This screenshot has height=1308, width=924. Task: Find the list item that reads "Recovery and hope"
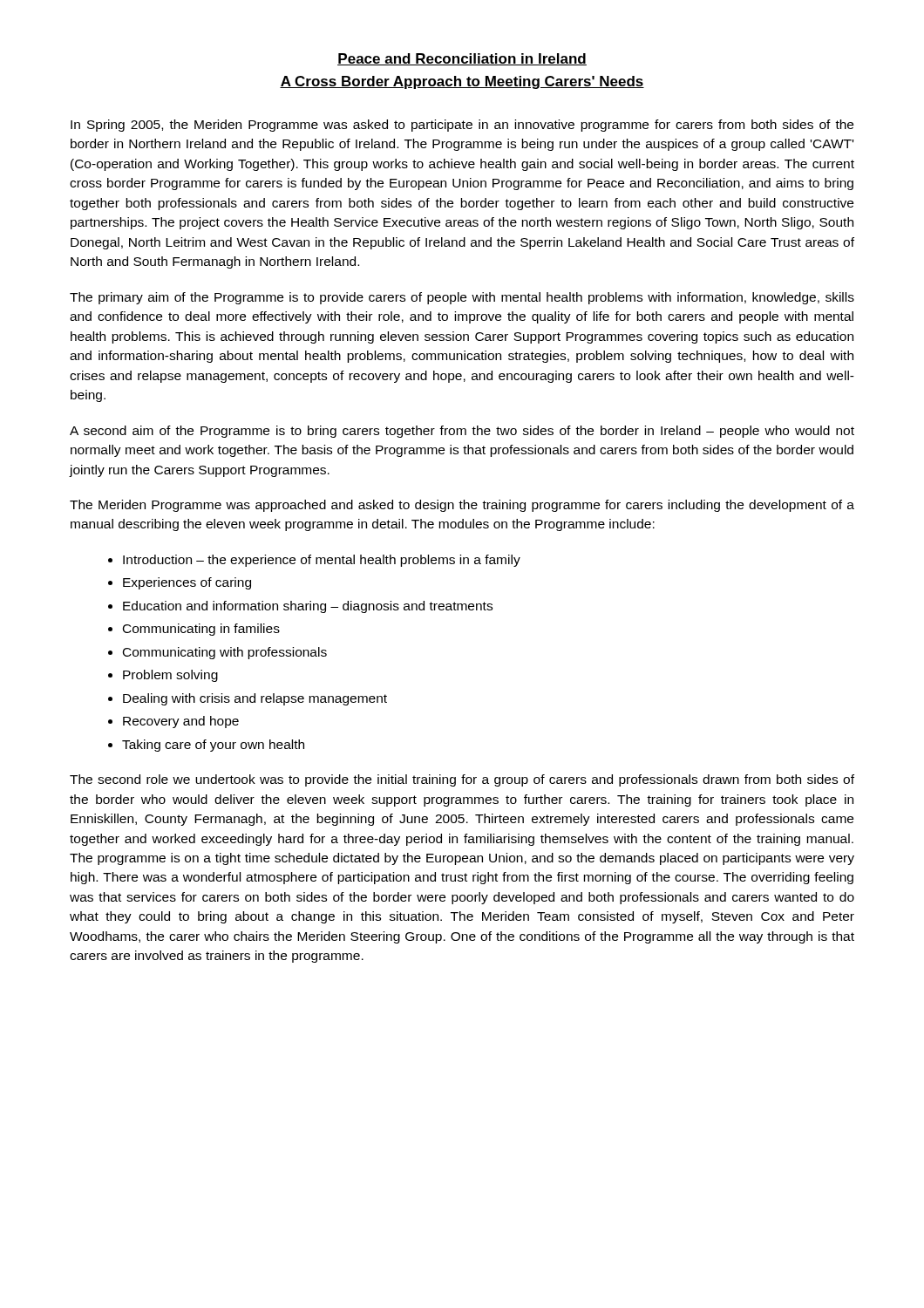181,721
